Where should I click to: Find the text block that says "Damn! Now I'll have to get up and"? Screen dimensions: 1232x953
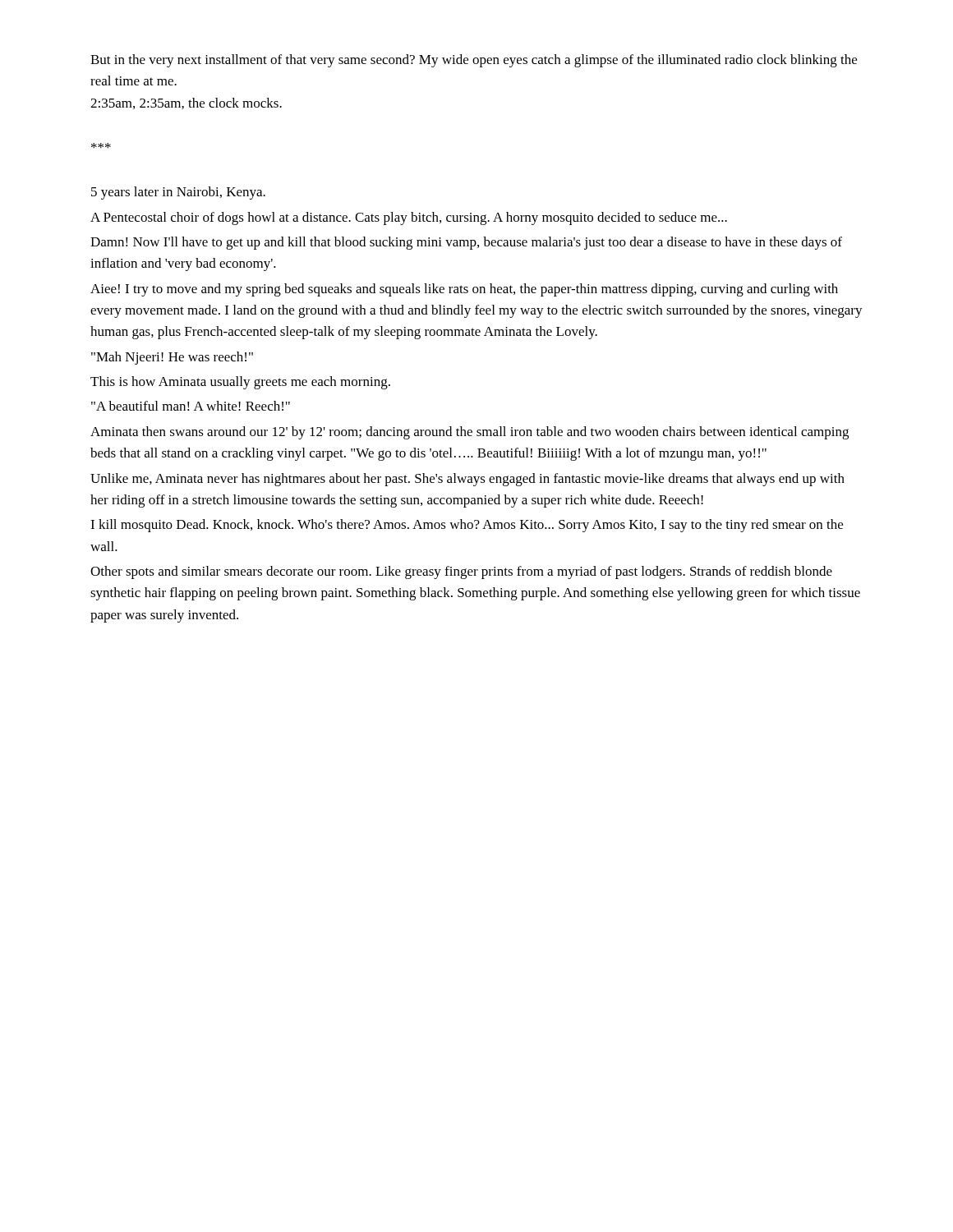pos(476,253)
